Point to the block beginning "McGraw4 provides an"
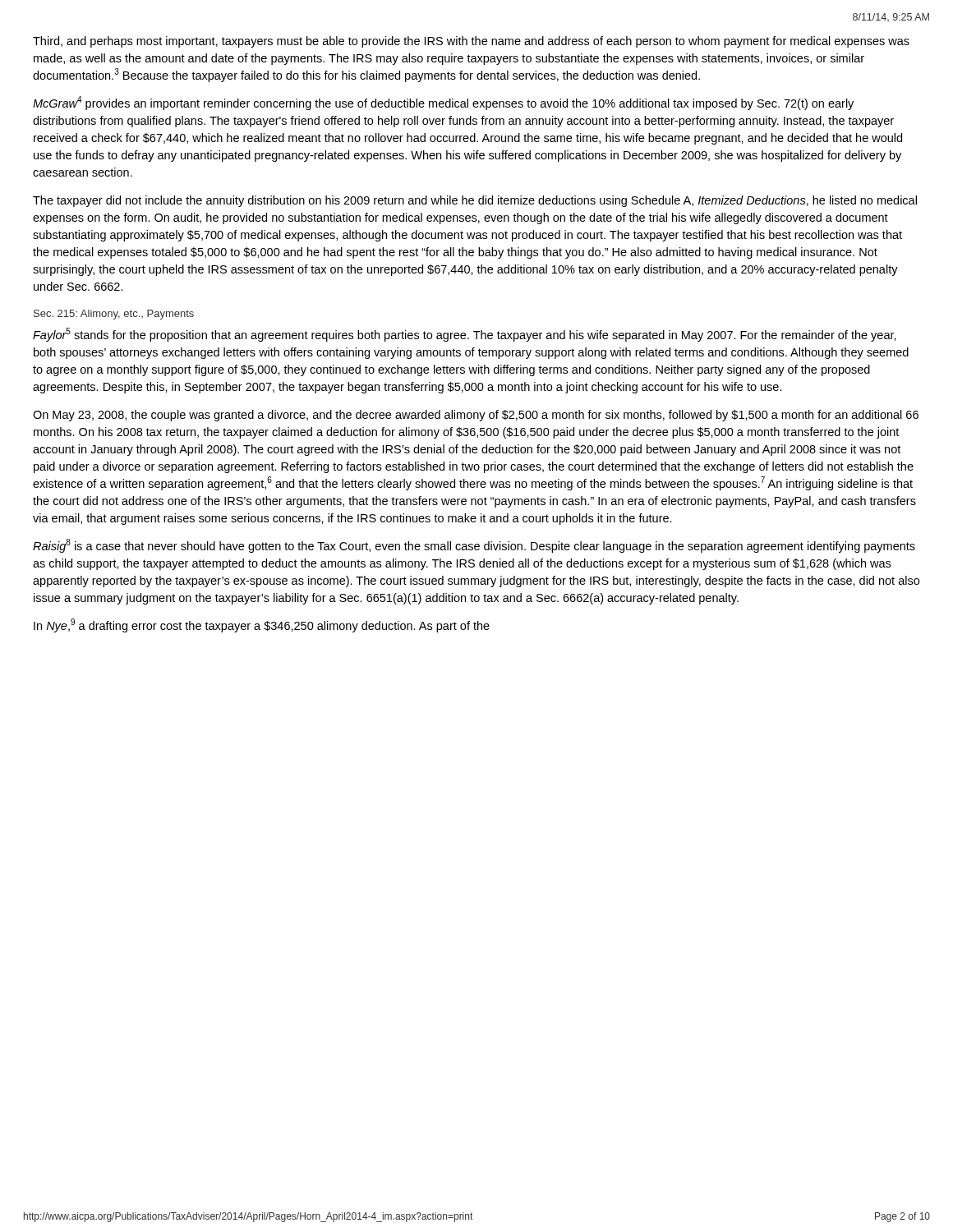This screenshot has height=1232, width=953. 468,137
